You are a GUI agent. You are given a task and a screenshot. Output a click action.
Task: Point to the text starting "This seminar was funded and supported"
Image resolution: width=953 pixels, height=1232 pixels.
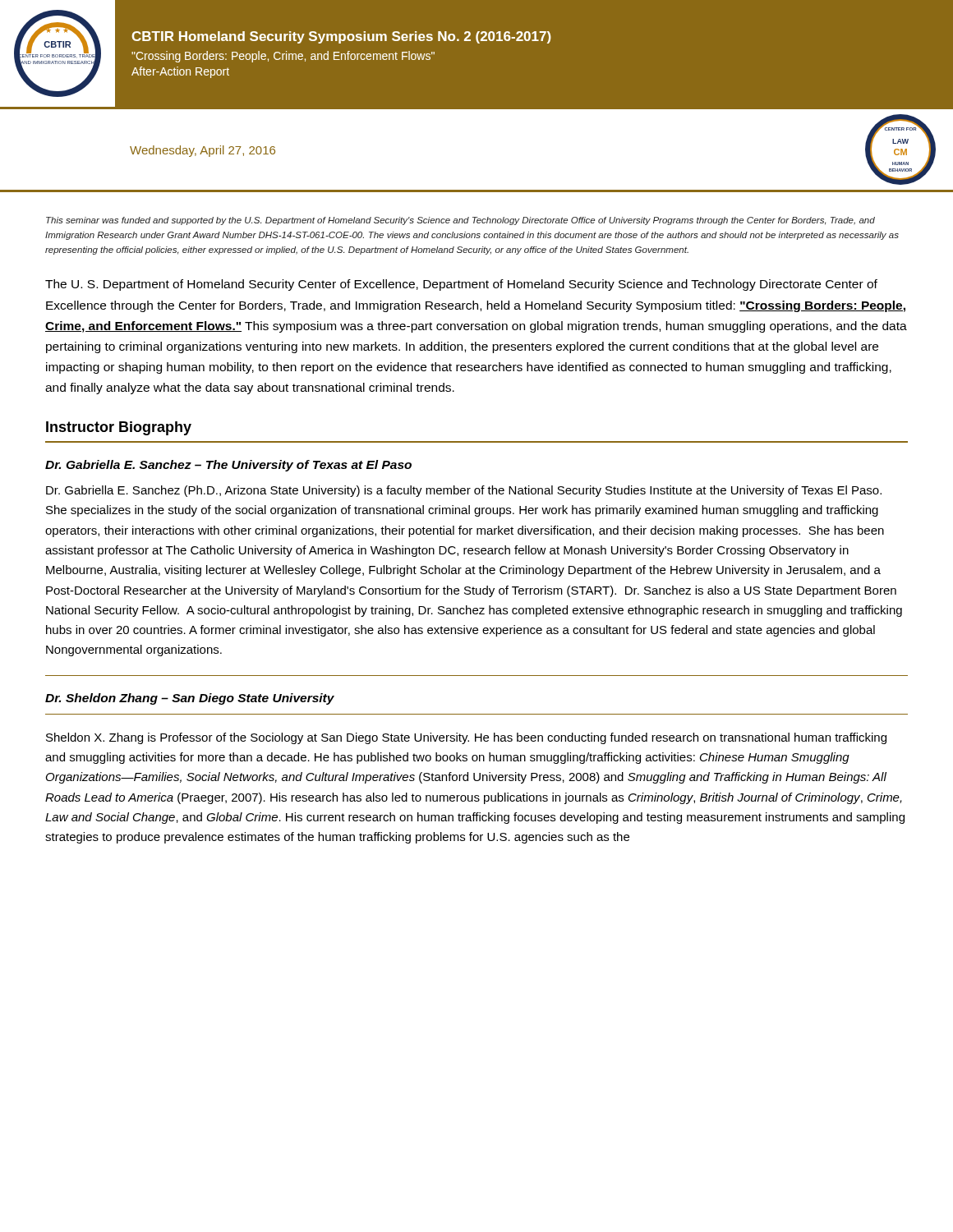coord(472,235)
